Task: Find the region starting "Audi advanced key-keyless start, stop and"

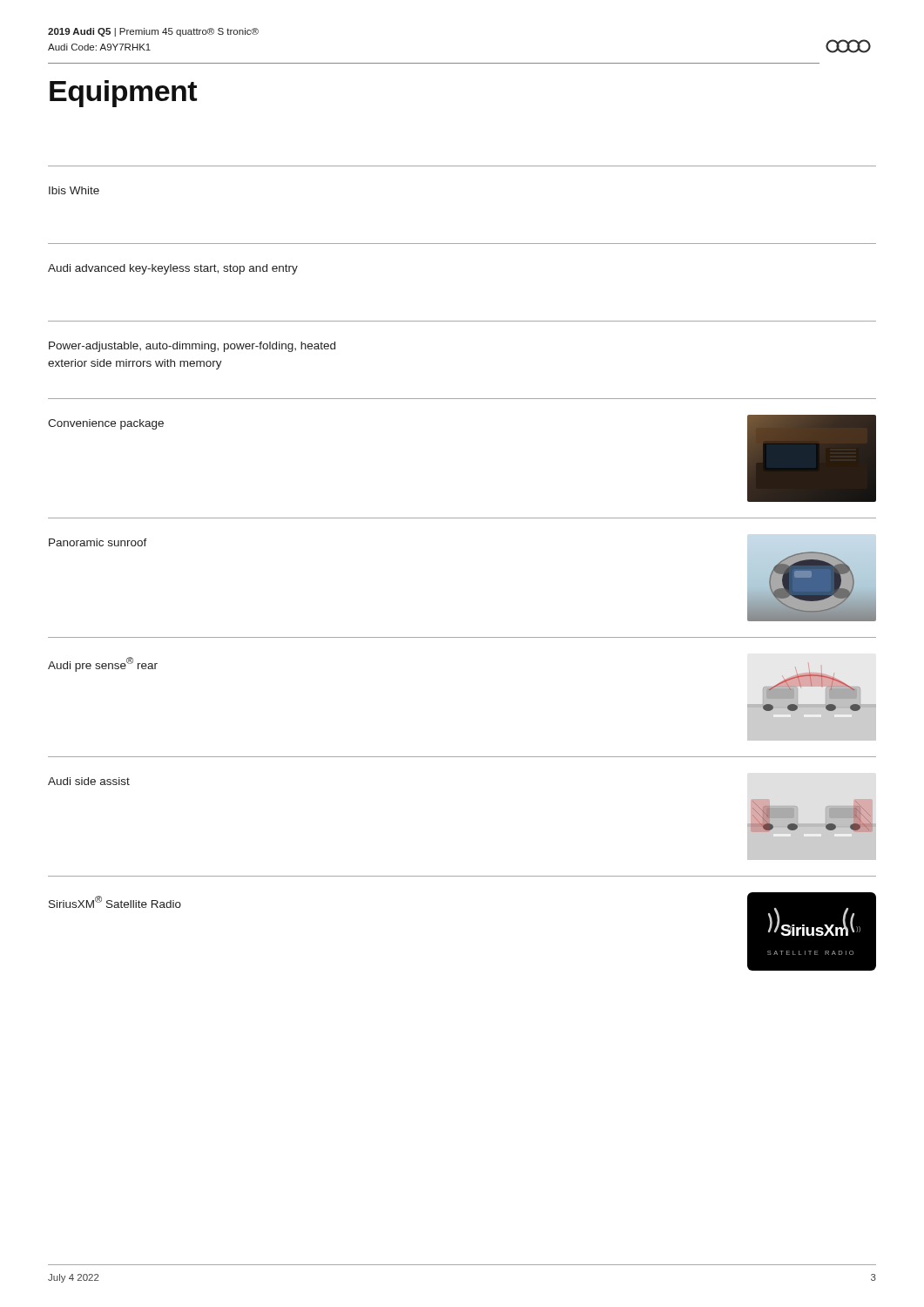Action: pyautogui.click(x=173, y=269)
